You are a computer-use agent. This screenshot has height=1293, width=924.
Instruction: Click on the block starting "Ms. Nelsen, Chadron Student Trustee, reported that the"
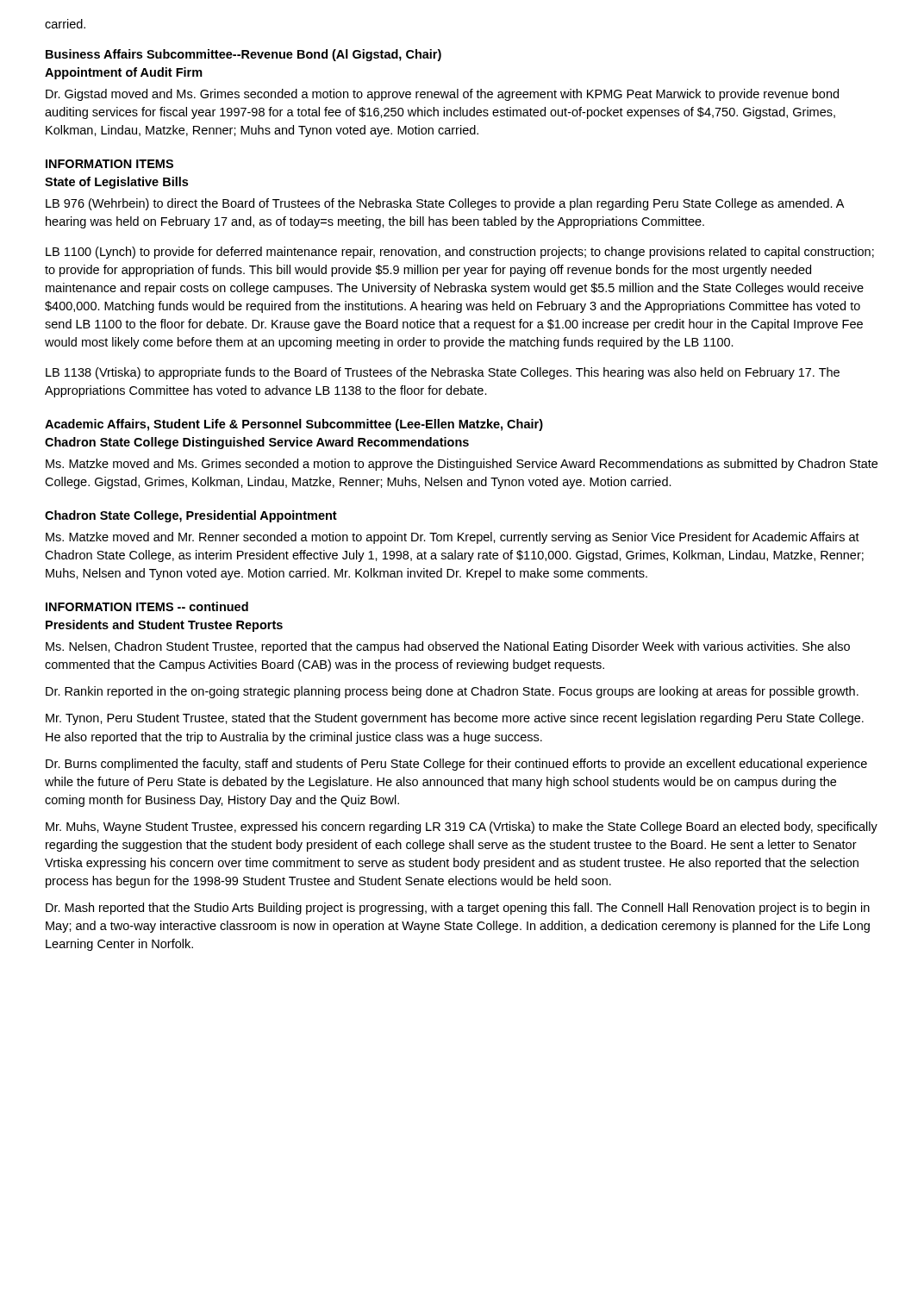(448, 656)
